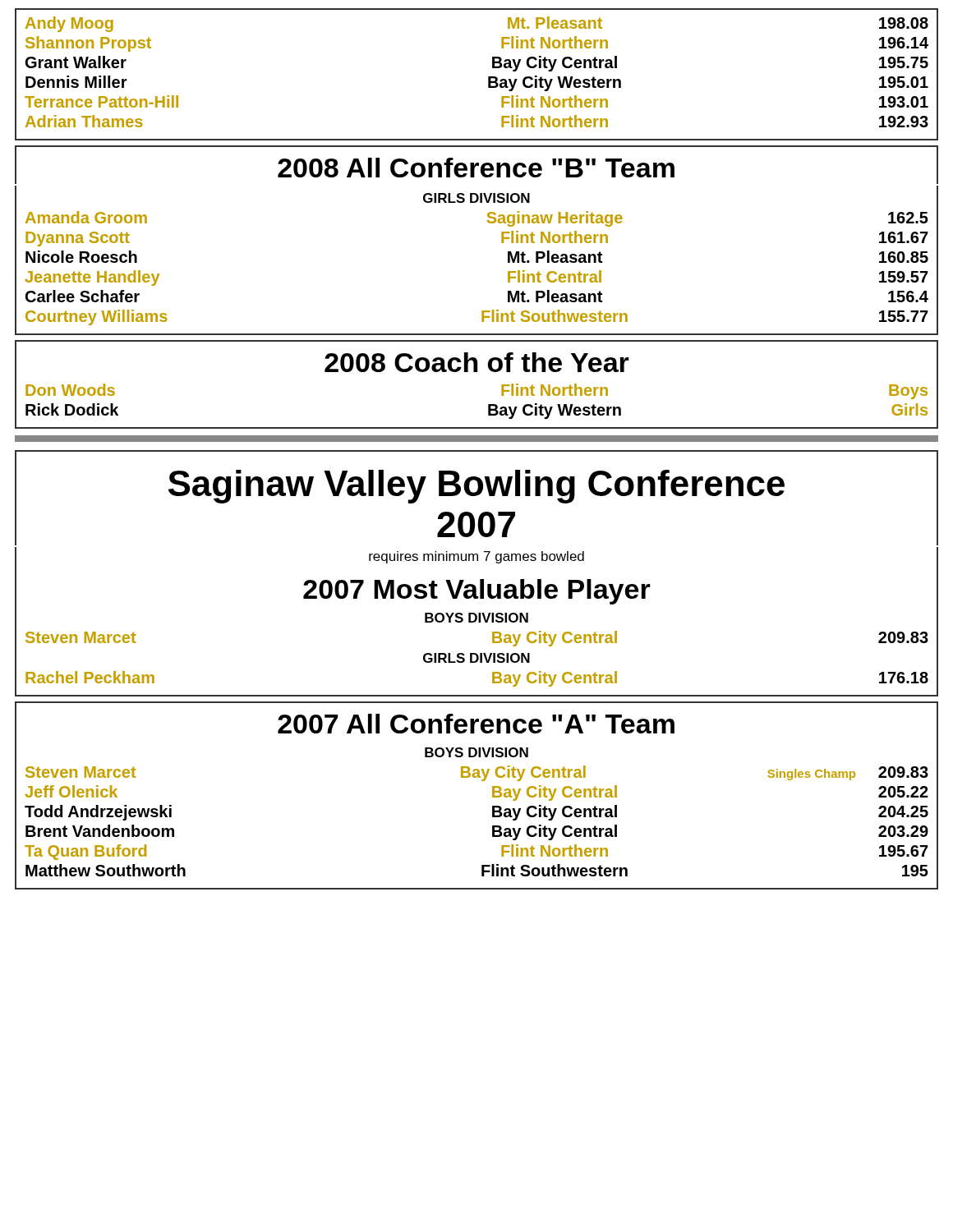This screenshot has height=1232, width=953.
Task: Select the table that reads "Andy Moog Mt. Pleasant"
Action: click(476, 74)
